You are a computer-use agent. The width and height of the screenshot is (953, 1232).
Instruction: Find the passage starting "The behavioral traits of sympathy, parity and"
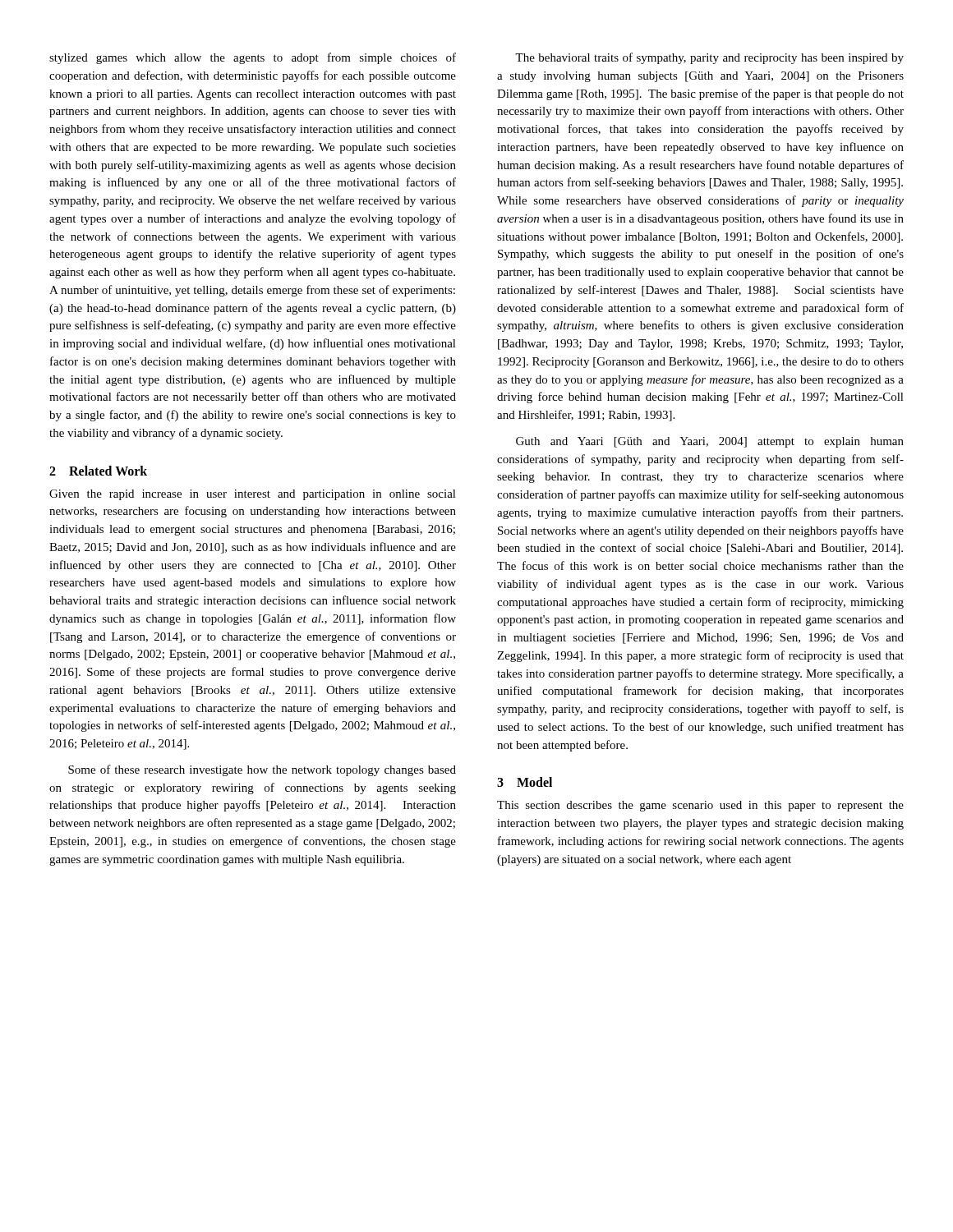tap(700, 237)
